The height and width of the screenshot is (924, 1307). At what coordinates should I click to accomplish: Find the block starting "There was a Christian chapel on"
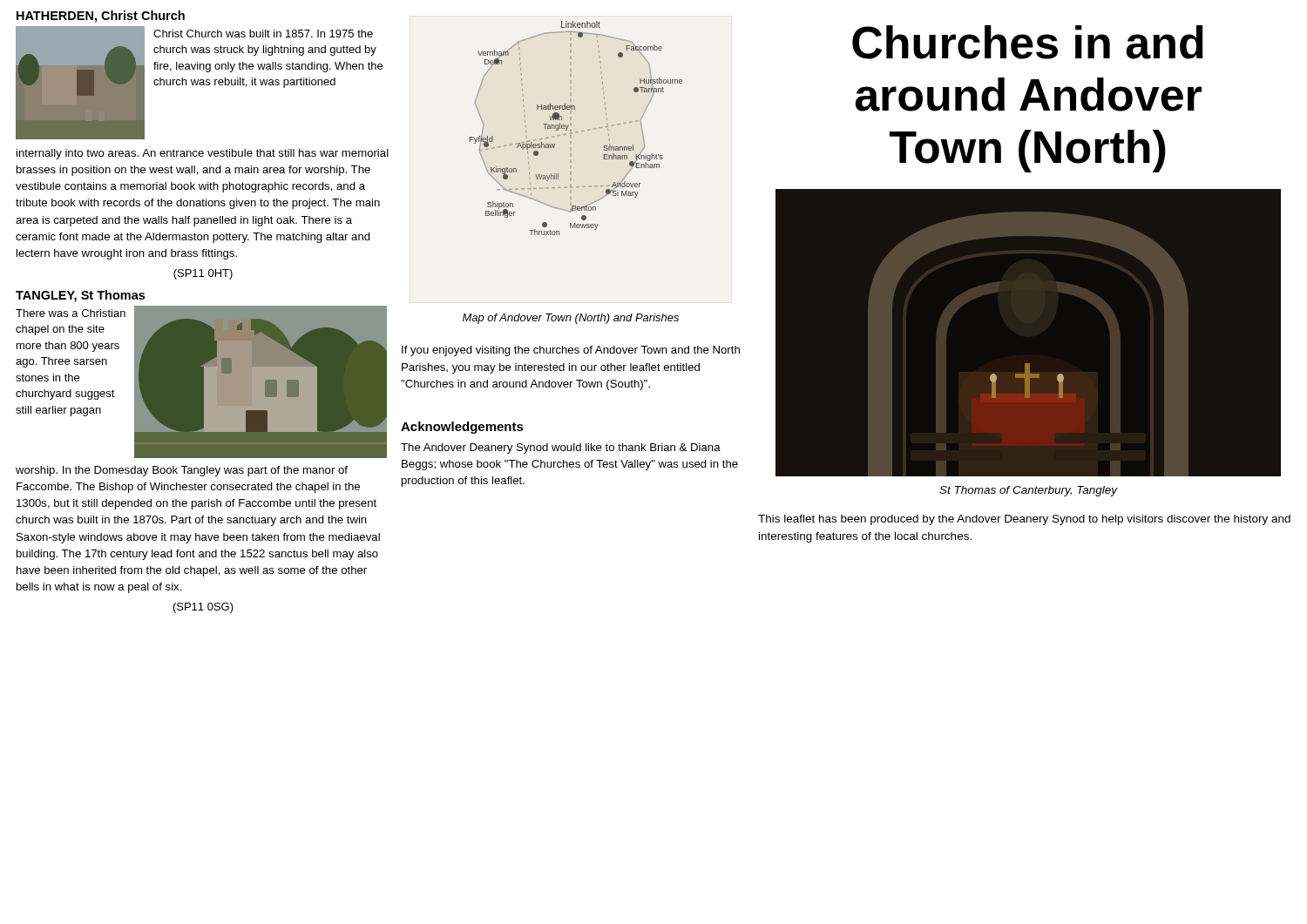click(71, 361)
